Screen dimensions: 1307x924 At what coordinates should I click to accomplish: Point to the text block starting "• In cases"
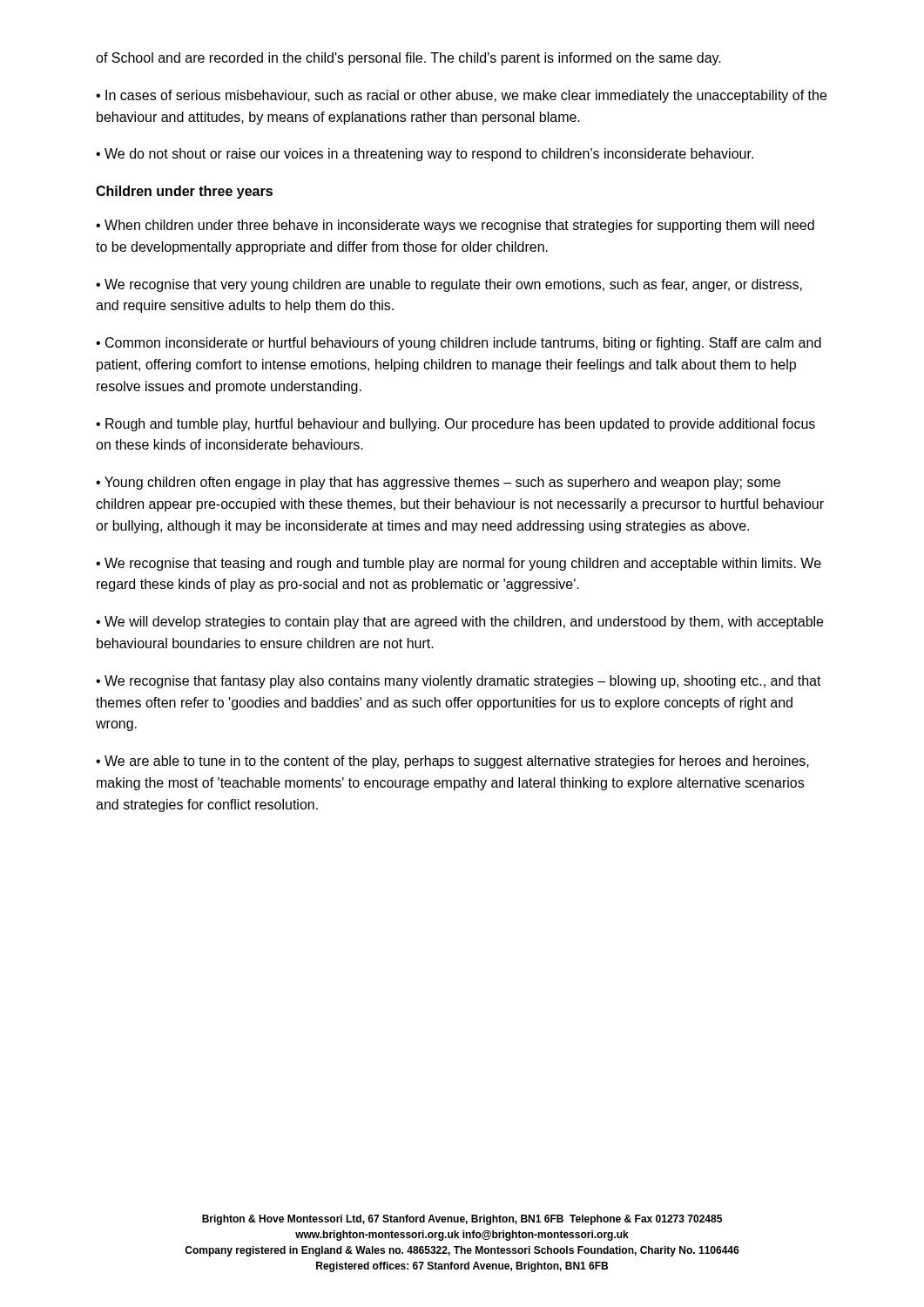pyautogui.click(x=461, y=106)
